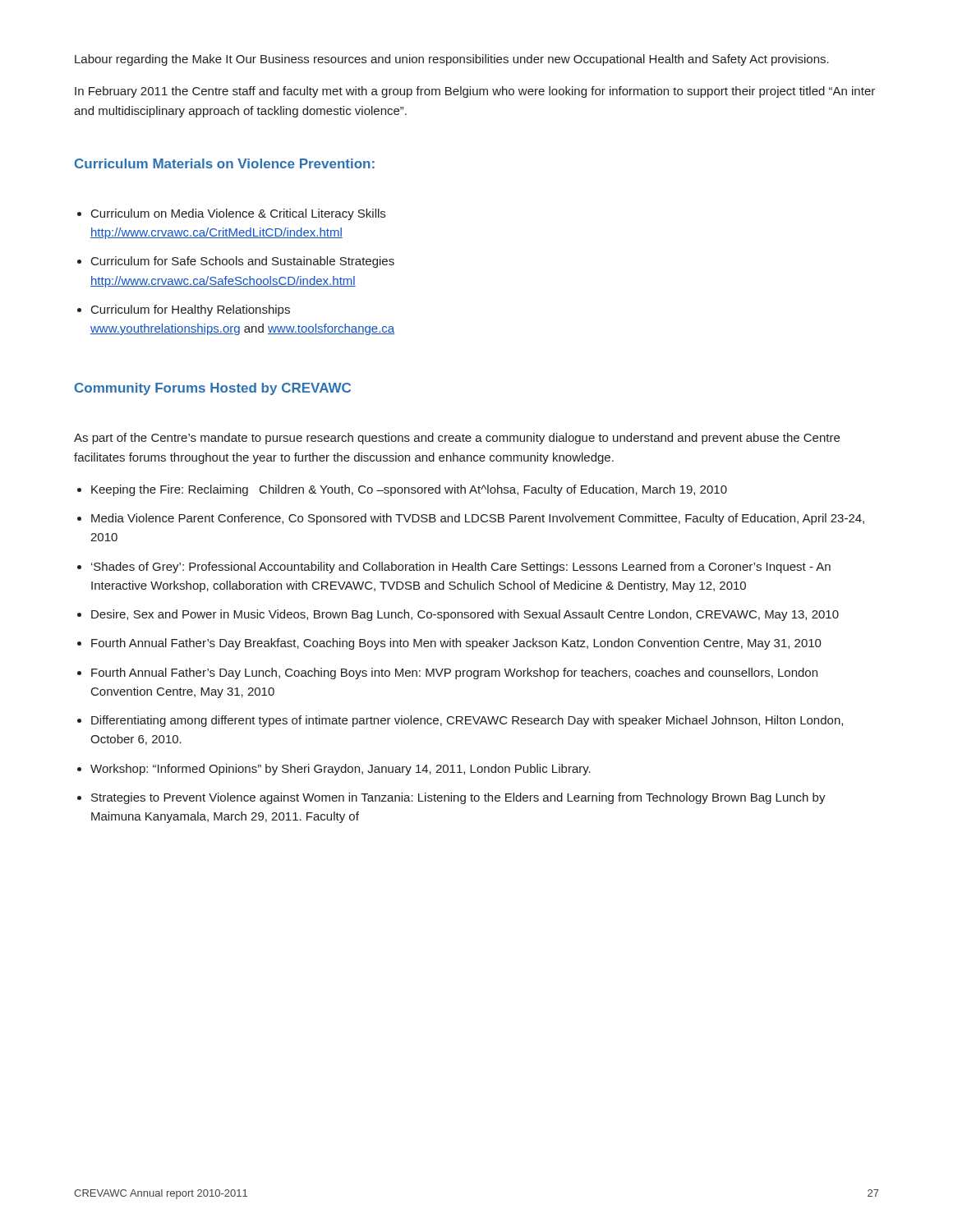Navigate to the passage starting "Curriculum Materials on Violence"
953x1232 pixels.
[x=225, y=164]
